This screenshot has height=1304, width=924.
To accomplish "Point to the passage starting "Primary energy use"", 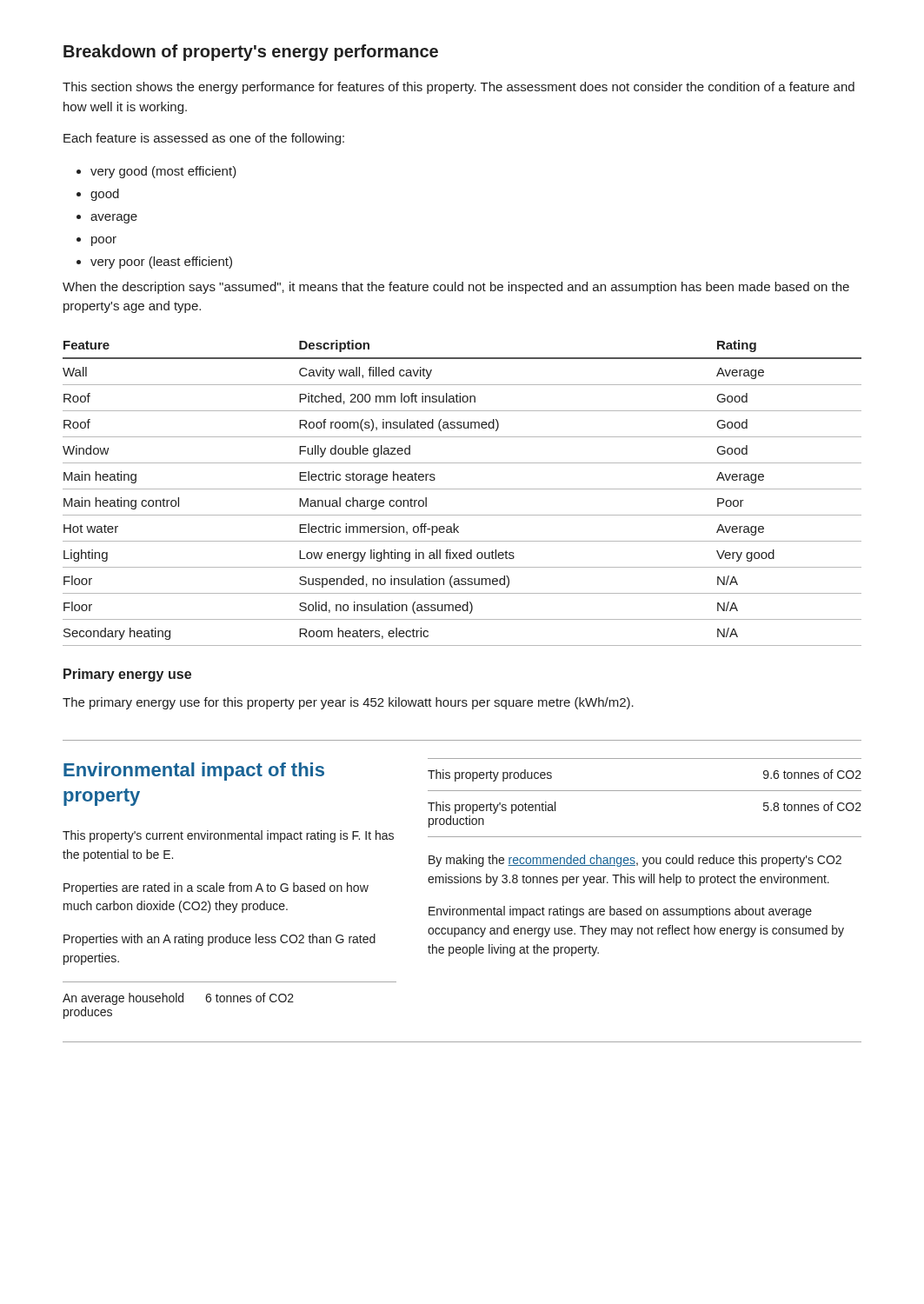I will (127, 675).
